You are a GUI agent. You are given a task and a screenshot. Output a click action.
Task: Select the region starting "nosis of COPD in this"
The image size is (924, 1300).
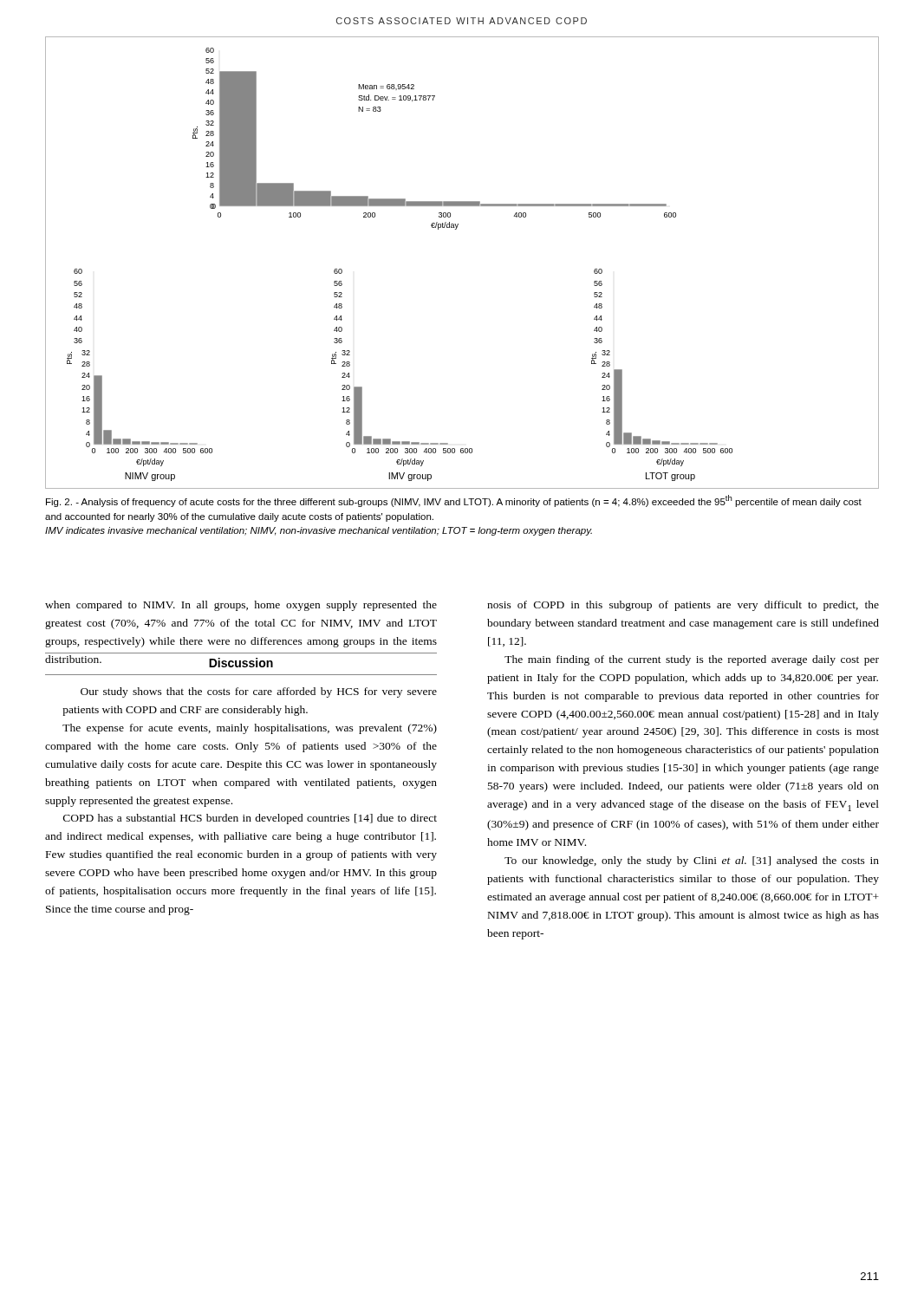[683, 769]
